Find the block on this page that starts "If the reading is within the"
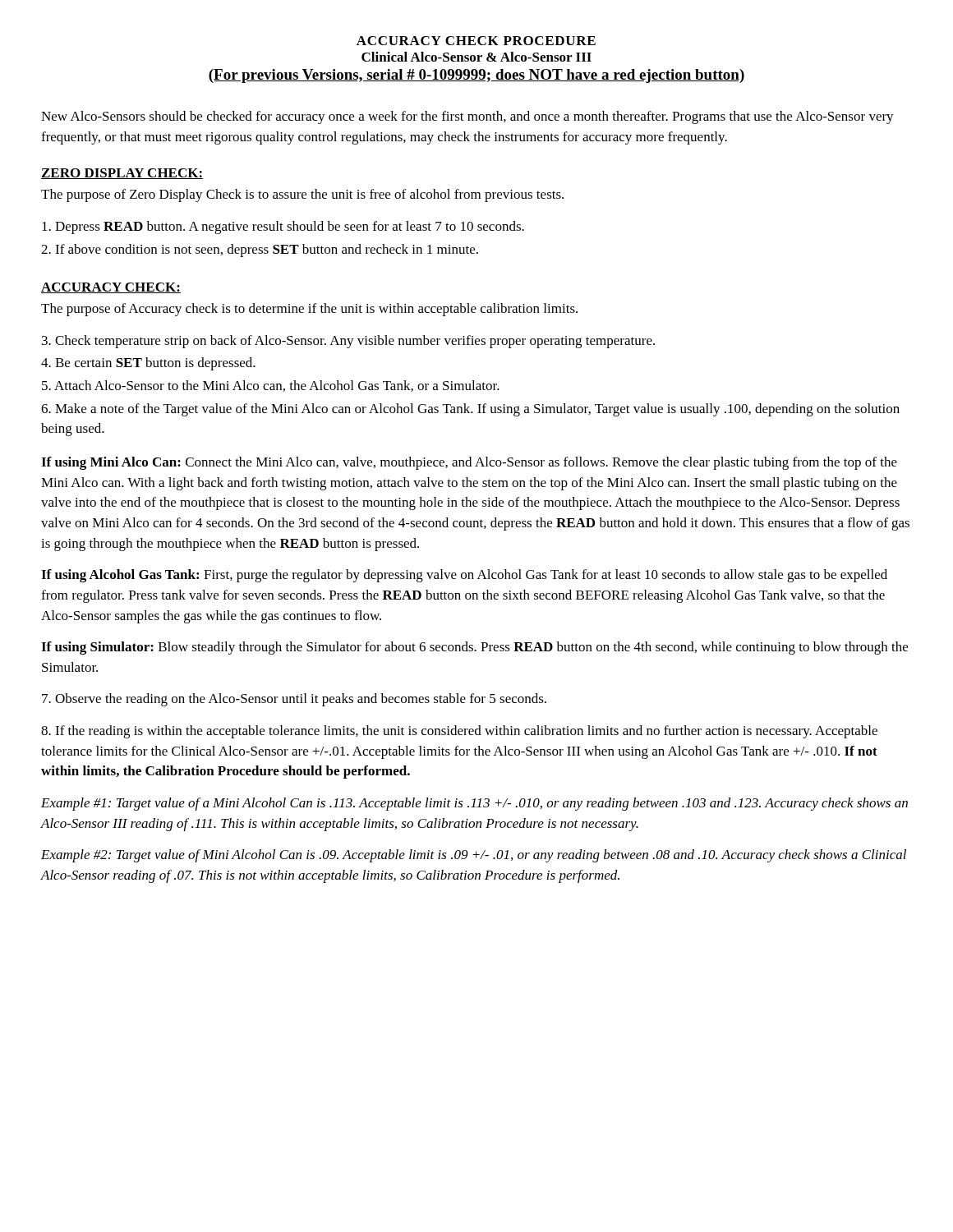 476,752
